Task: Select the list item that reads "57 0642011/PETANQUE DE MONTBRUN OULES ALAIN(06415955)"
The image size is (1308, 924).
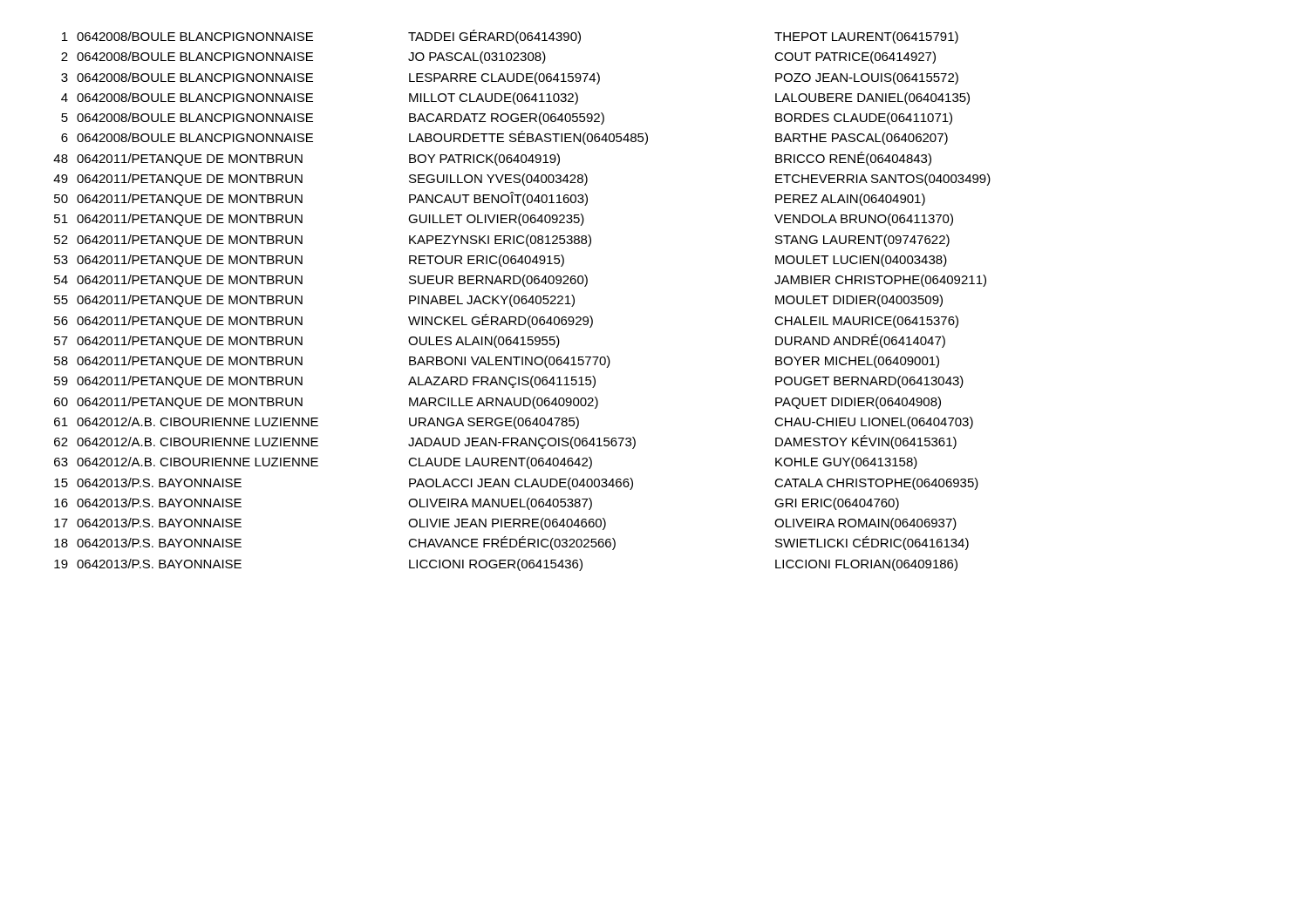Action: (x=500, y=341)
